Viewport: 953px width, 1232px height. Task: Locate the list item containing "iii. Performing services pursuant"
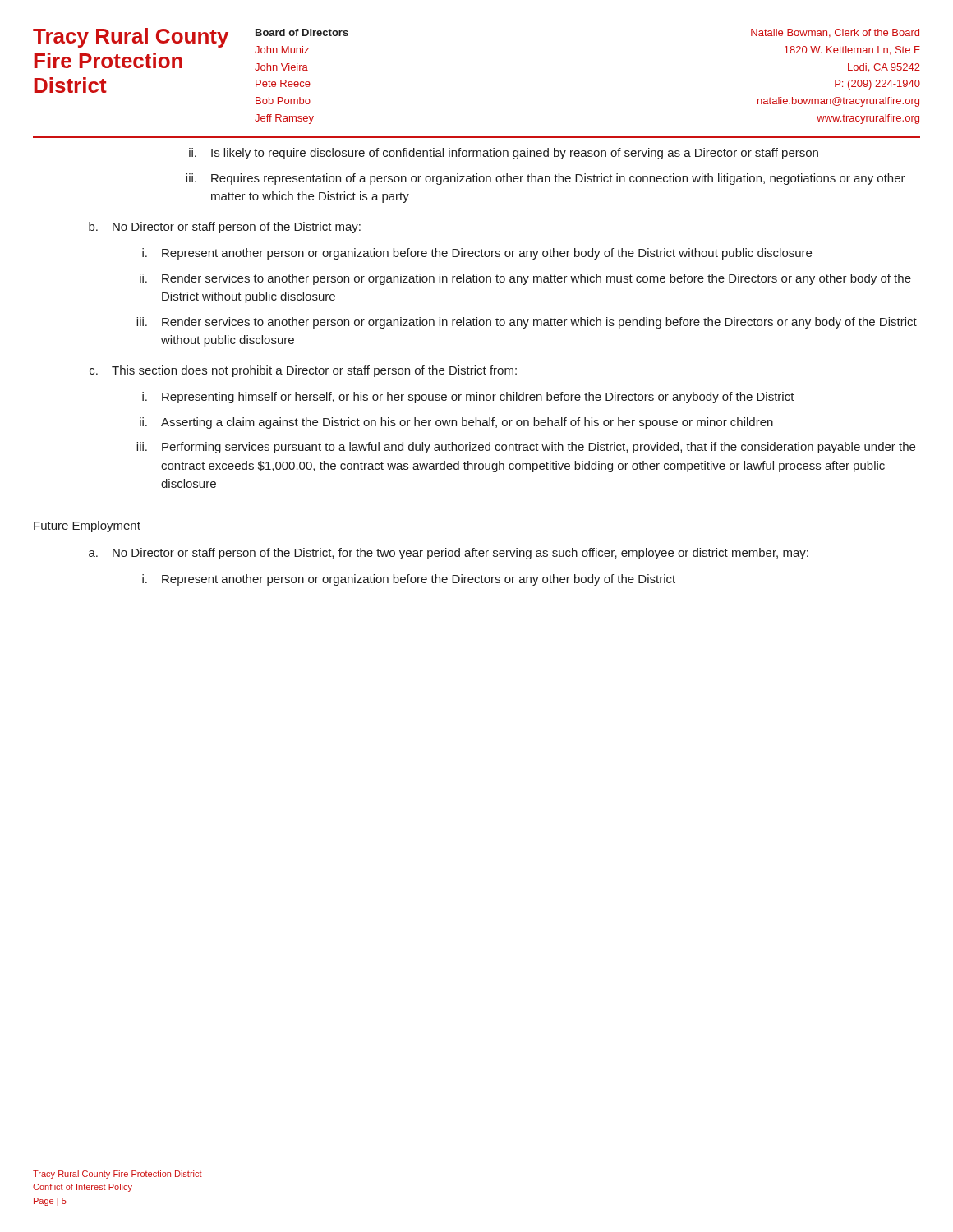[509, 465]
